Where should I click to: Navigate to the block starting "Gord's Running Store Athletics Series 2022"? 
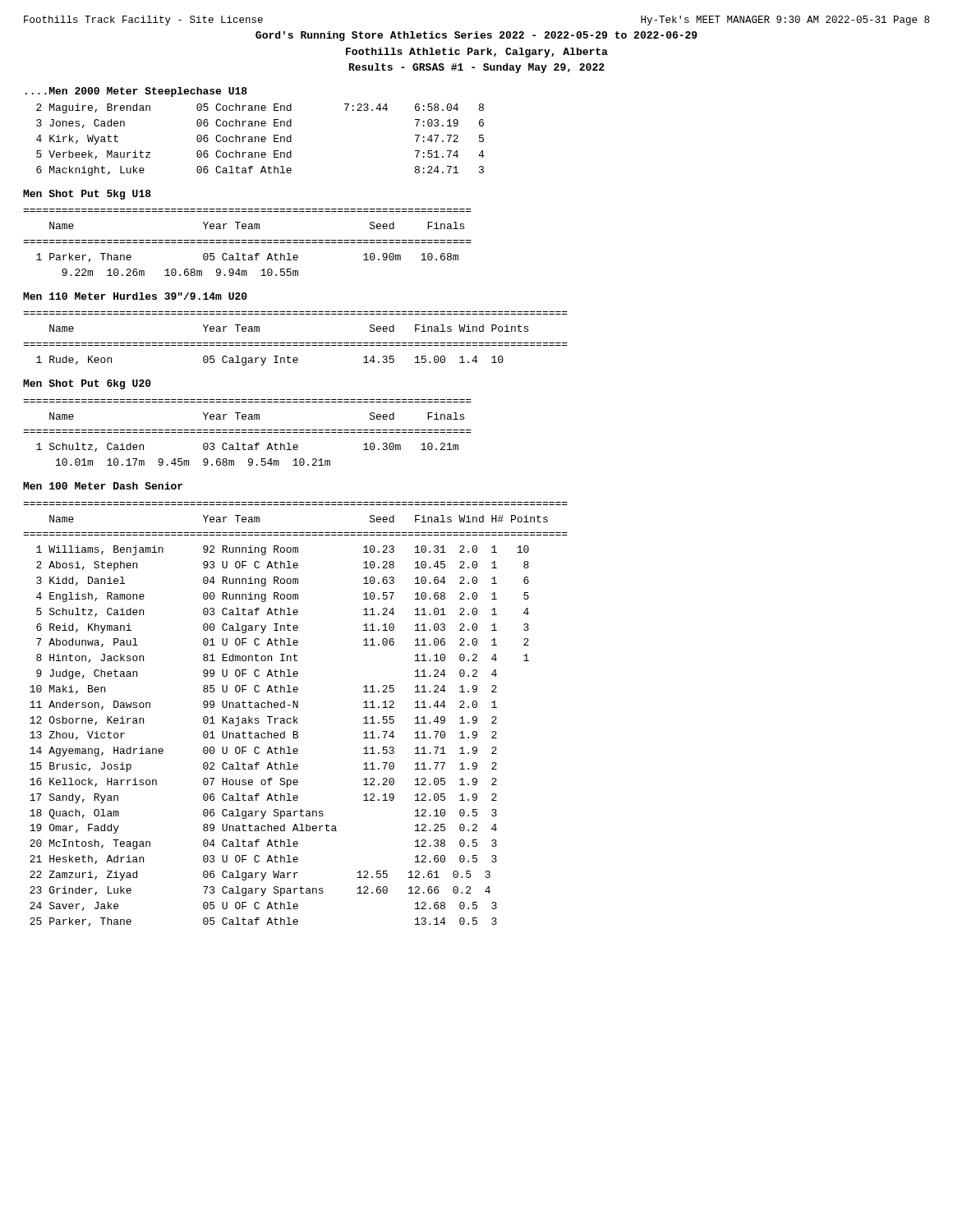(476, 52)
